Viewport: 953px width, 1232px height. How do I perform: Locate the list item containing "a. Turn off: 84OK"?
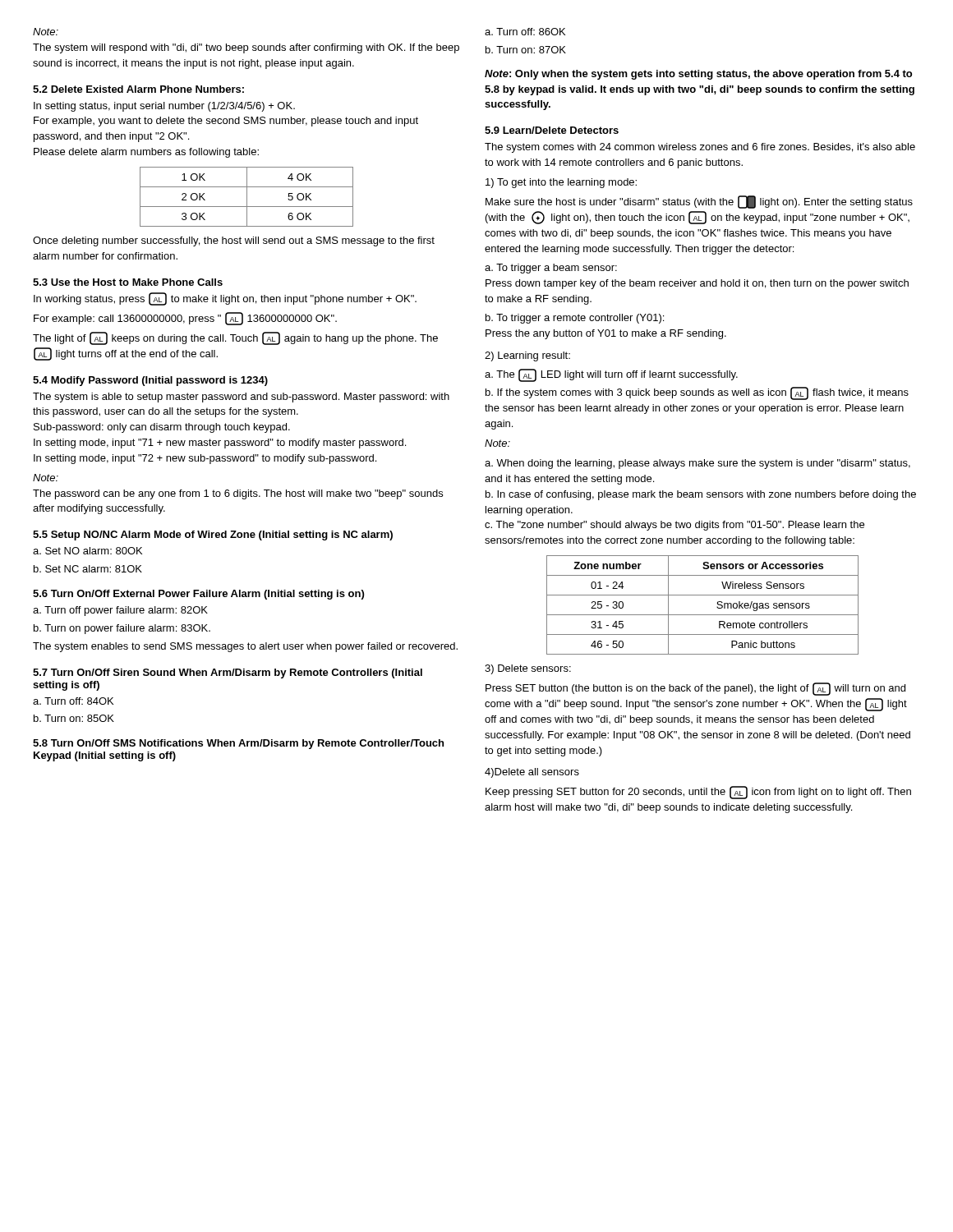coord(73,701)
